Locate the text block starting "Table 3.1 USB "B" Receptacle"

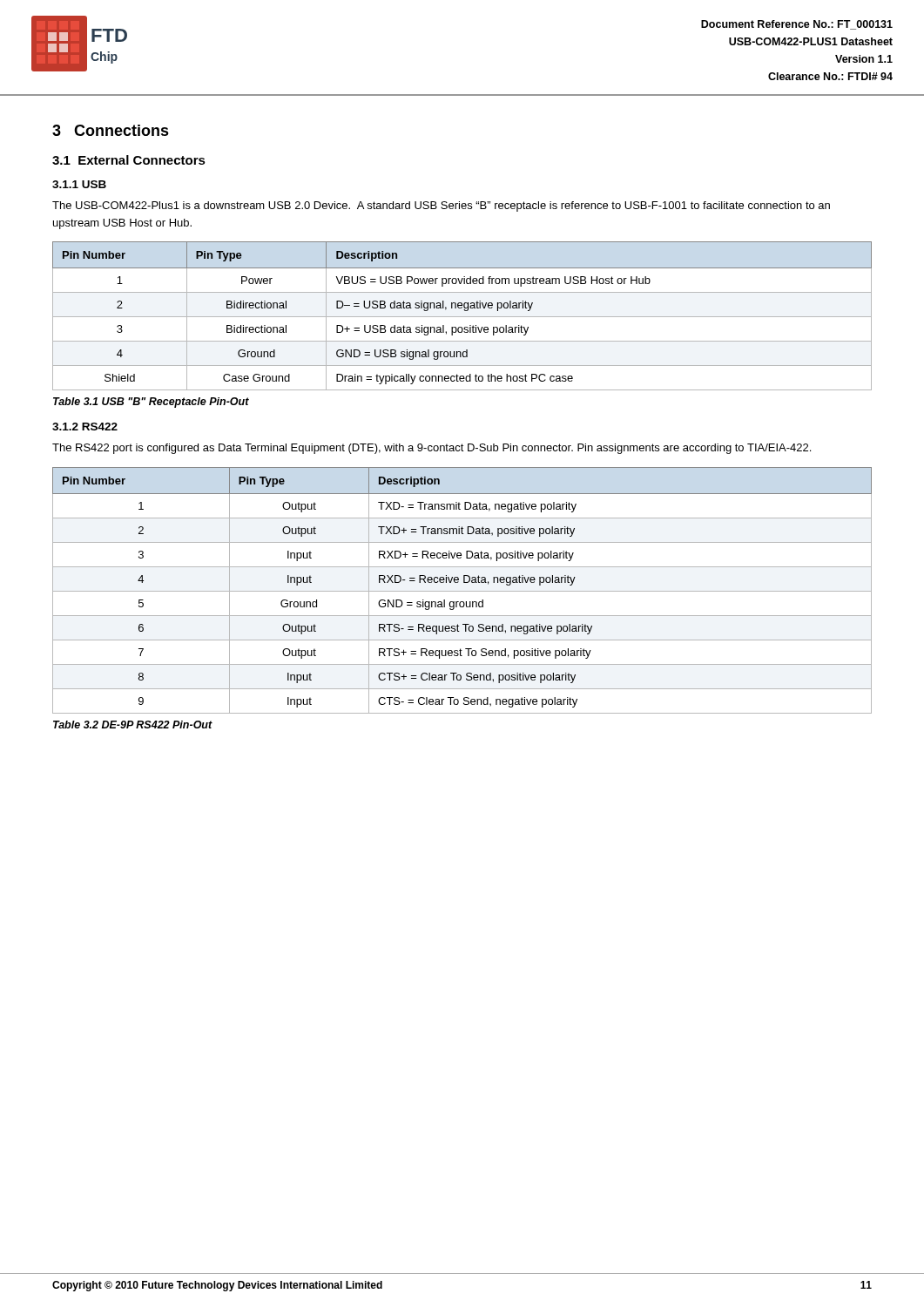pyautogui.click(x=151, y=403)
